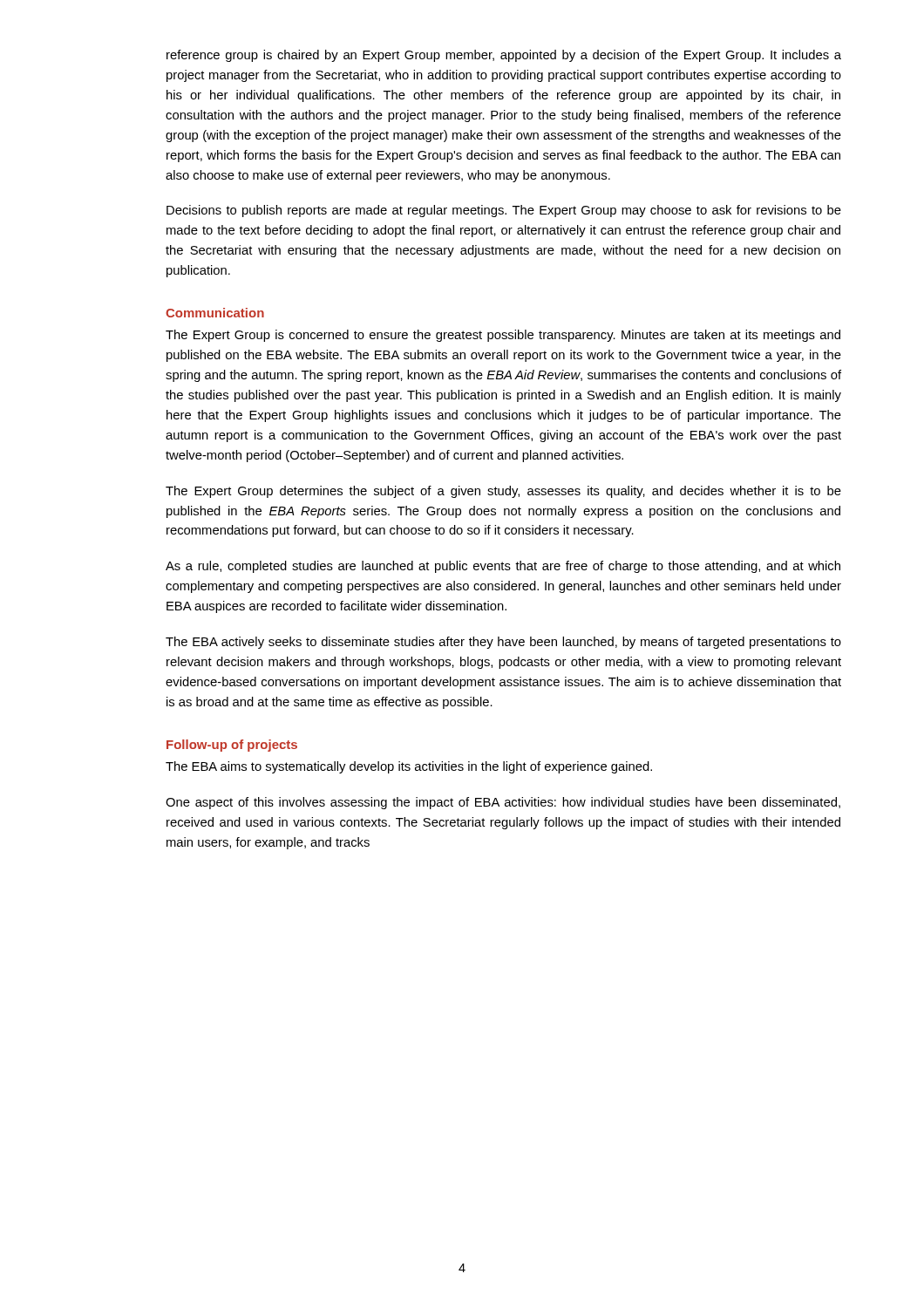This screenshot has width=924, height=1308.
Task: Find "Follow-up of projects" on this page
Action: pyautogui.click(x=232, y=744)
